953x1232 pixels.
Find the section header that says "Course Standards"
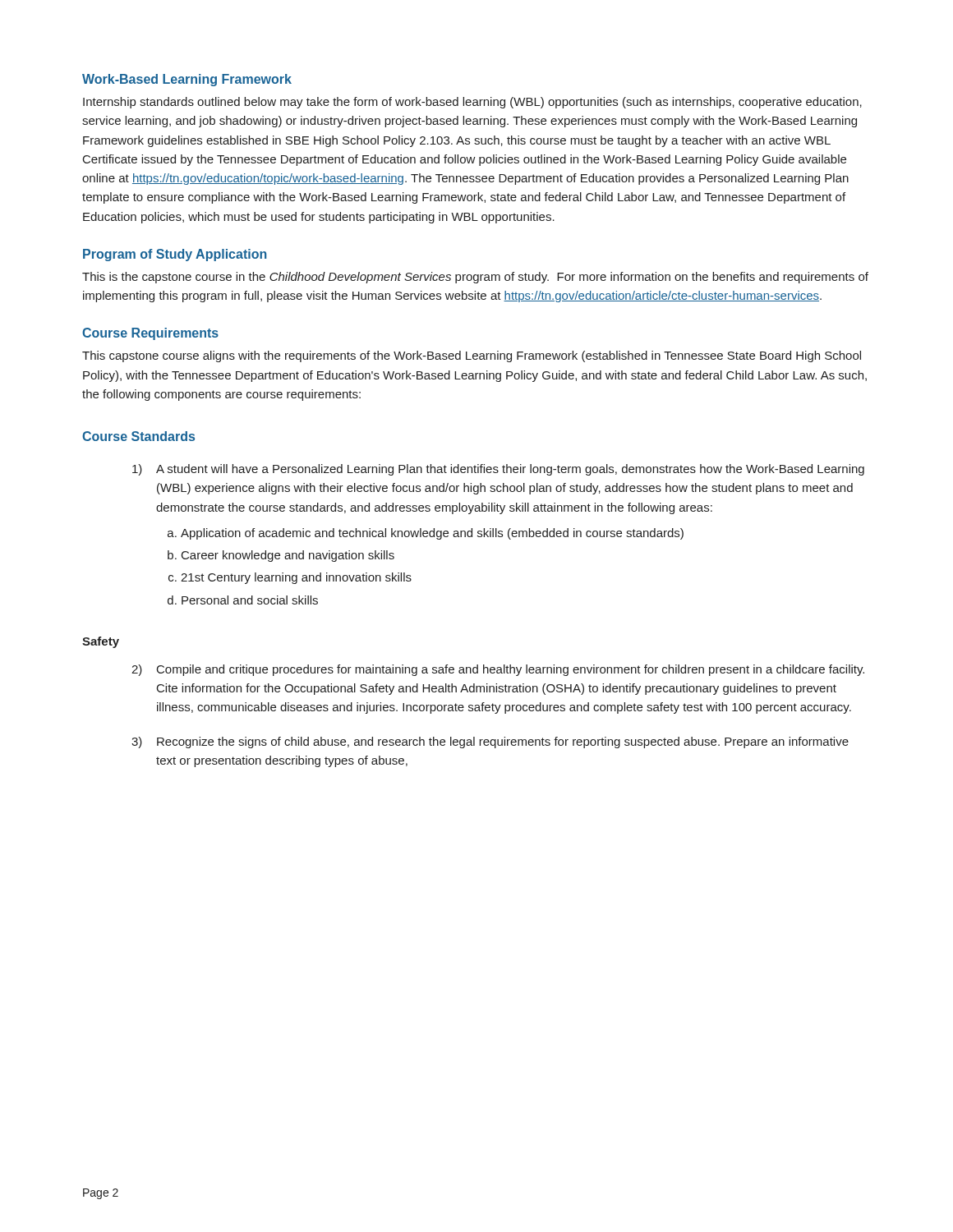pyautogui.click(x=139, y=437)
